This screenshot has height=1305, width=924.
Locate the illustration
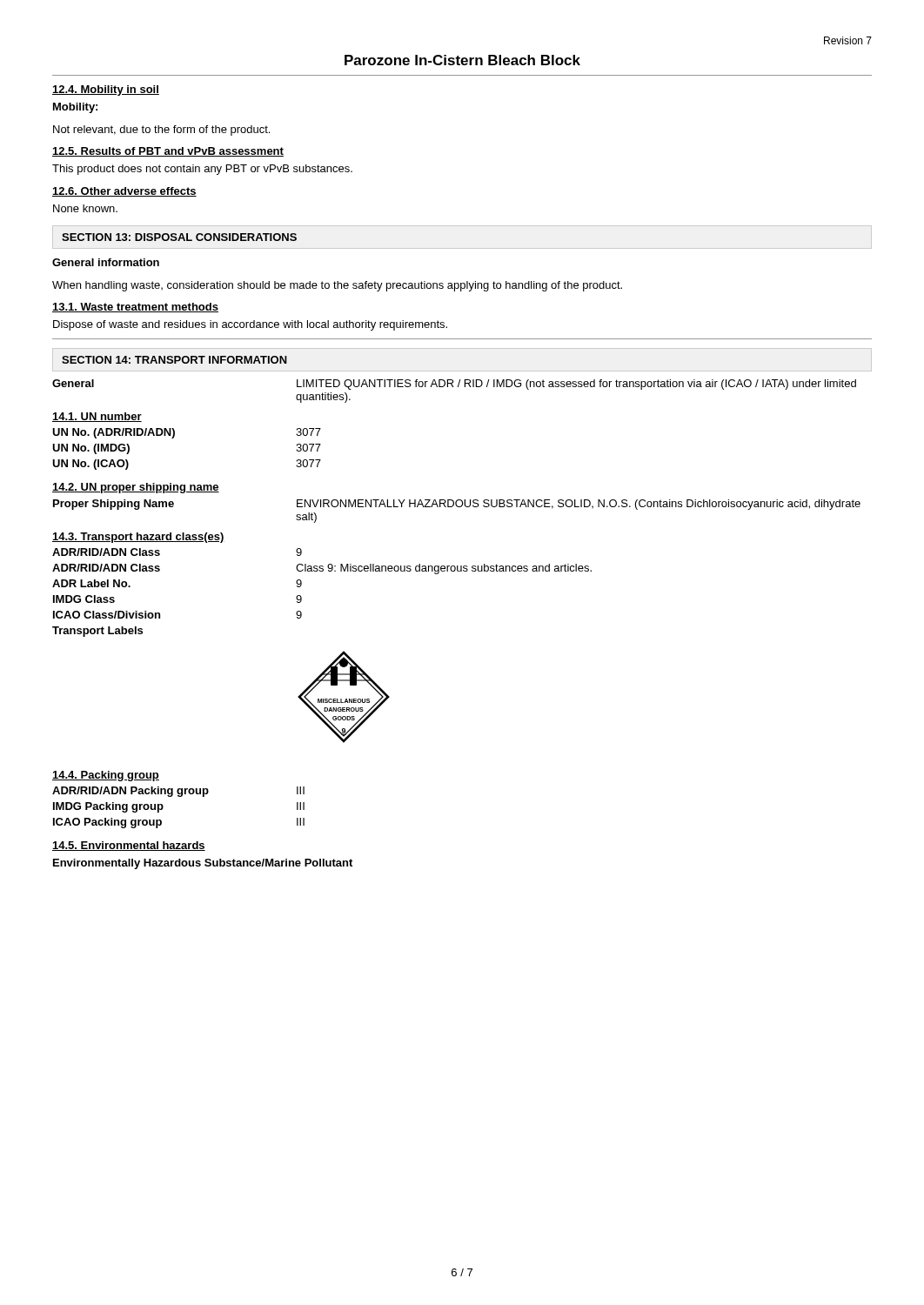[584, 702]
